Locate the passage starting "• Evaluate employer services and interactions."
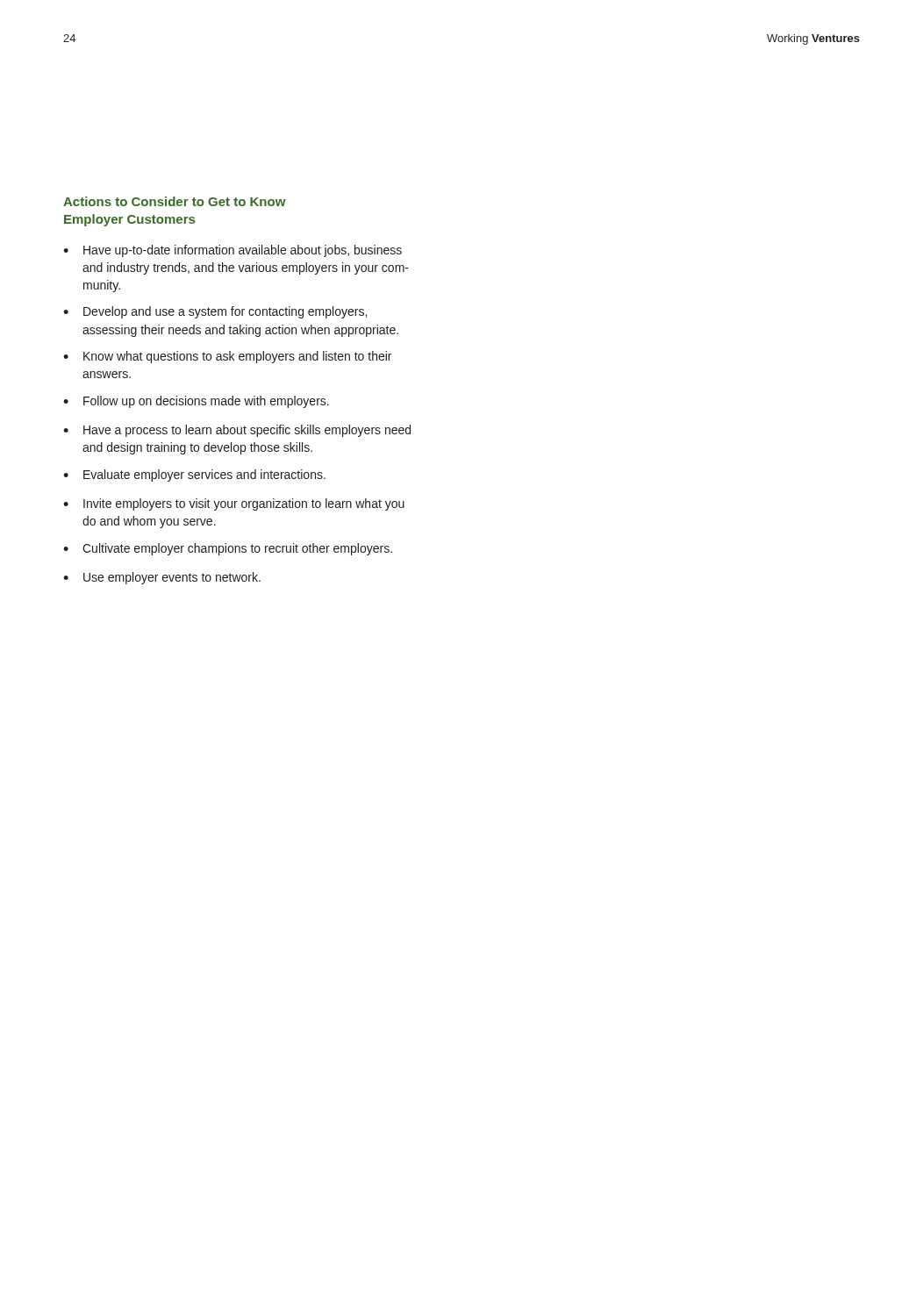The height and width of the screenshot is (1316, 923). (x=239, y=476)
